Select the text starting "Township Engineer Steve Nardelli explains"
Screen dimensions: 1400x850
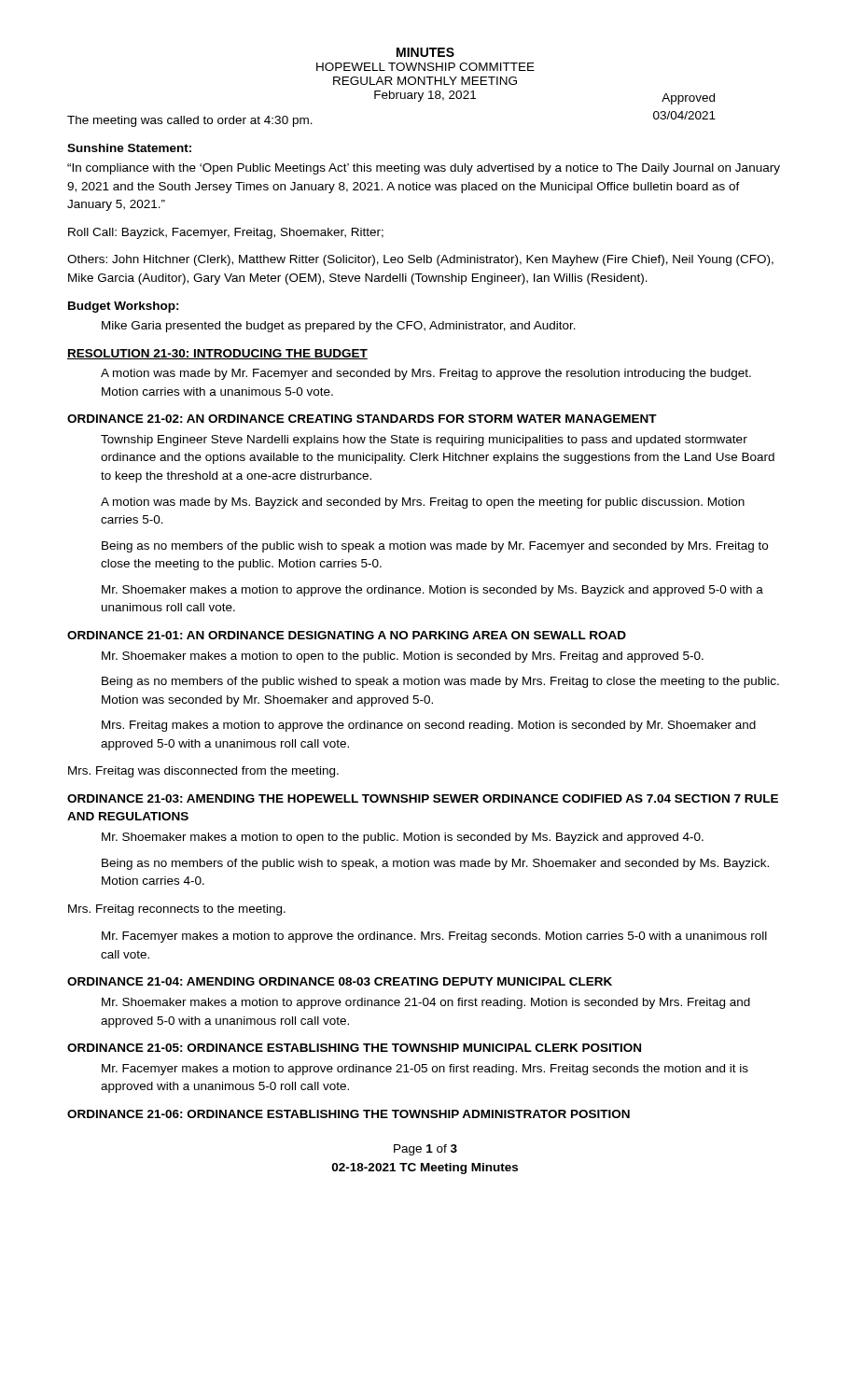[424, 441]
